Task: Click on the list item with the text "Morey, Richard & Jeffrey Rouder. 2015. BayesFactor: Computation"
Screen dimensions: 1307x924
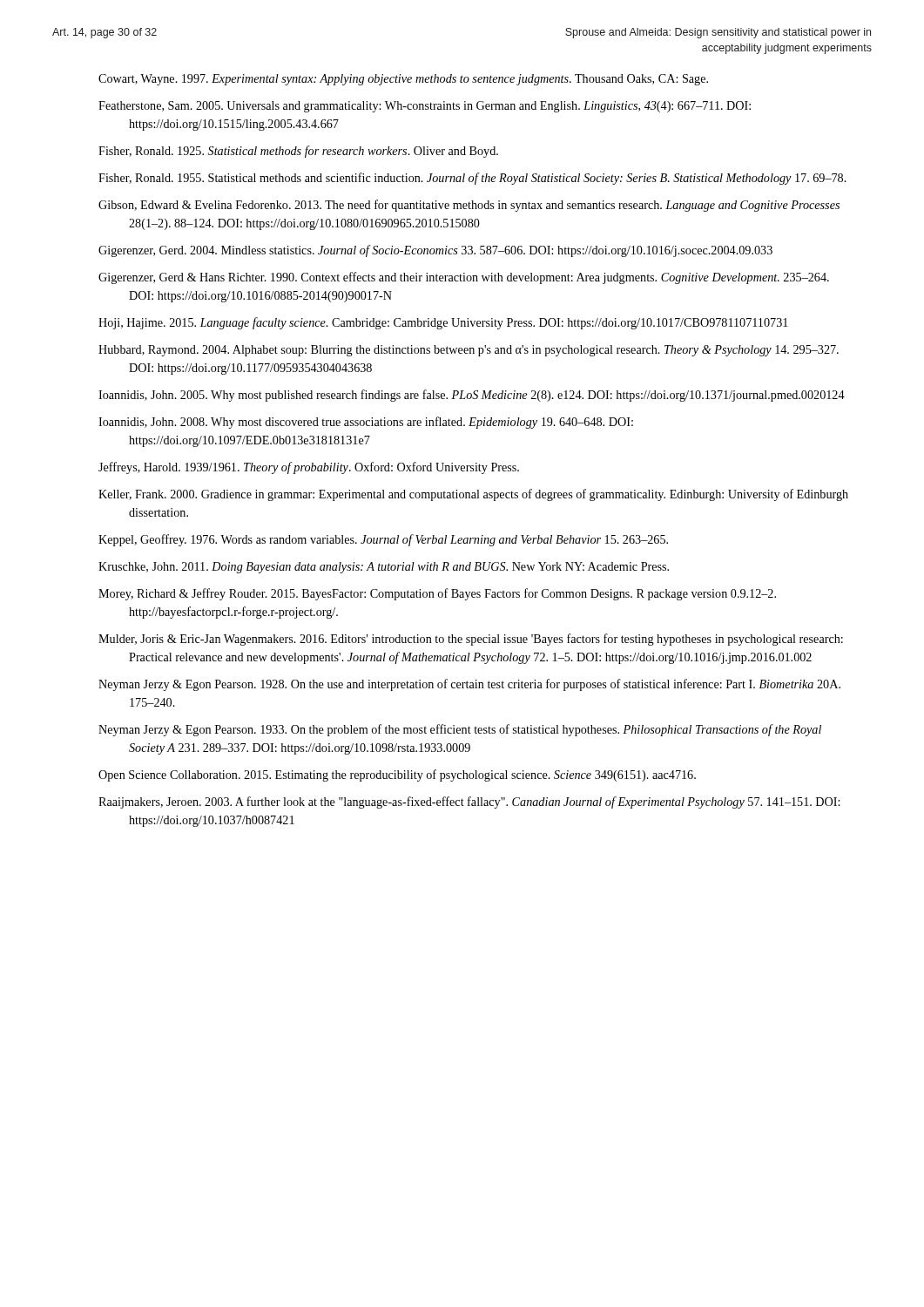Action: [x=438, y=603]
